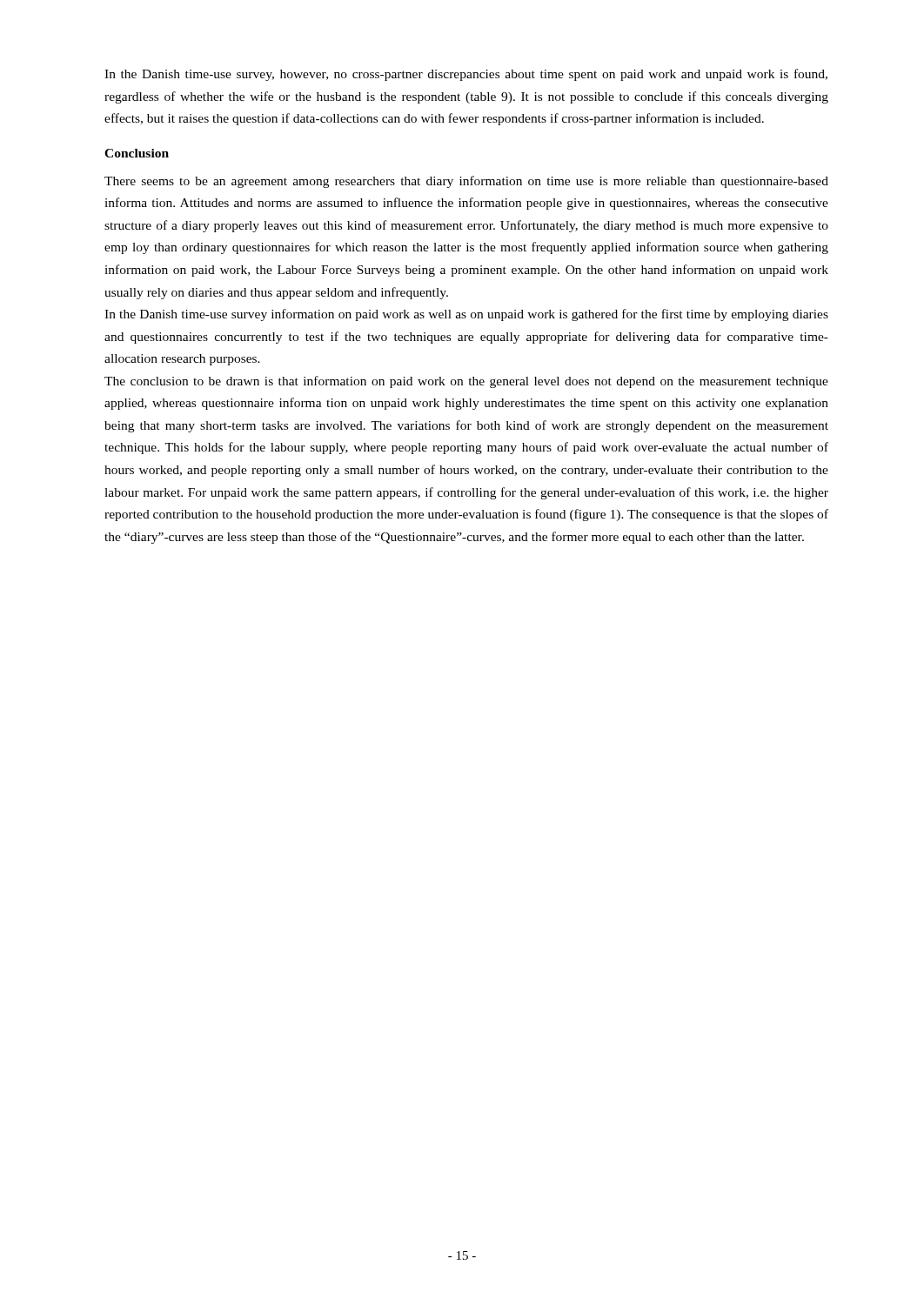The width and height of the screenshot is (924, 1305).
Task: Locate the passage starting "The conclusion to be drawn is that information"
Action: coord(466,459)
